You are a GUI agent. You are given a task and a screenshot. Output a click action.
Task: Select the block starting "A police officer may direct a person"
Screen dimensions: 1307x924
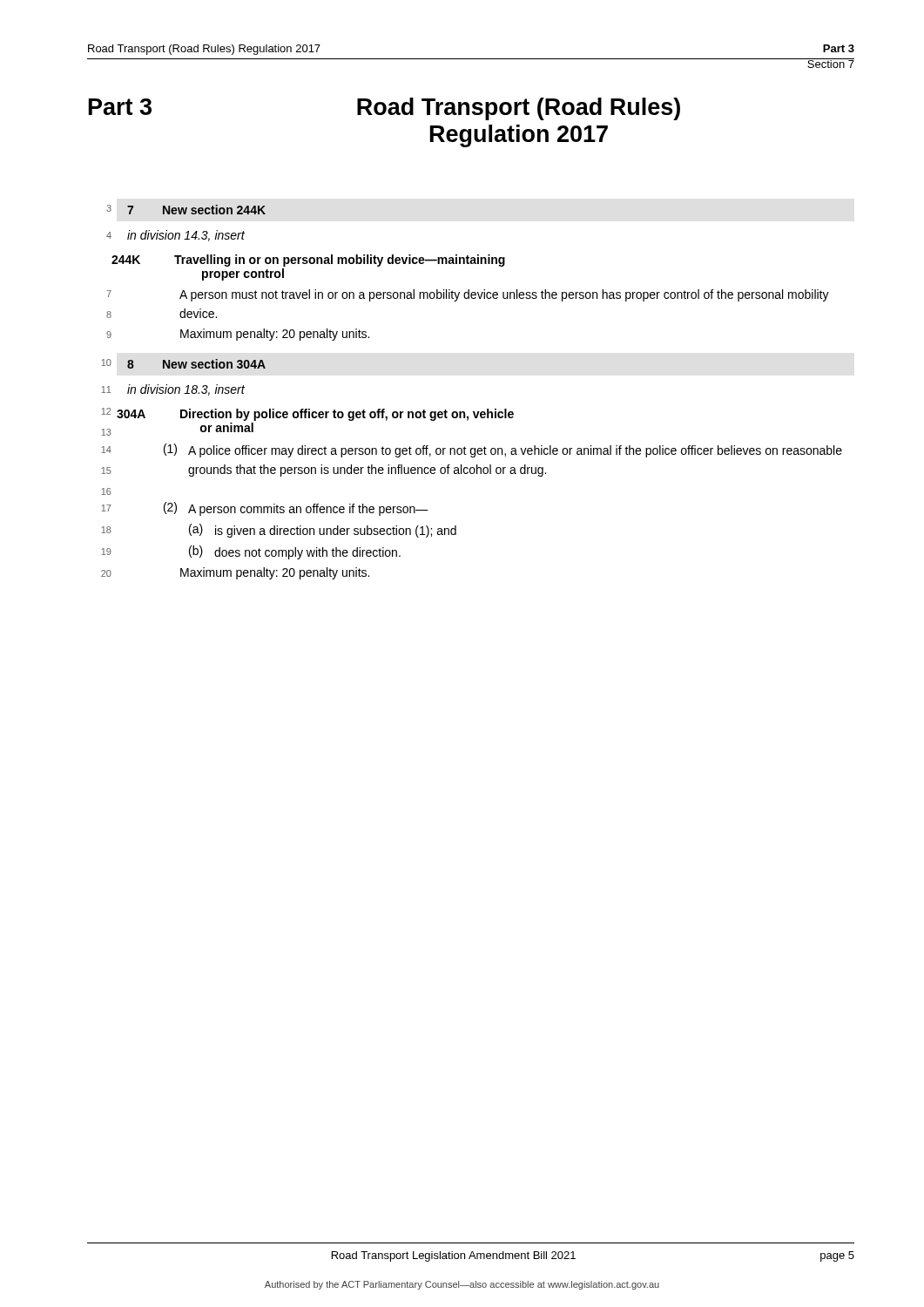pyautogui.click(x=515, y=460)
